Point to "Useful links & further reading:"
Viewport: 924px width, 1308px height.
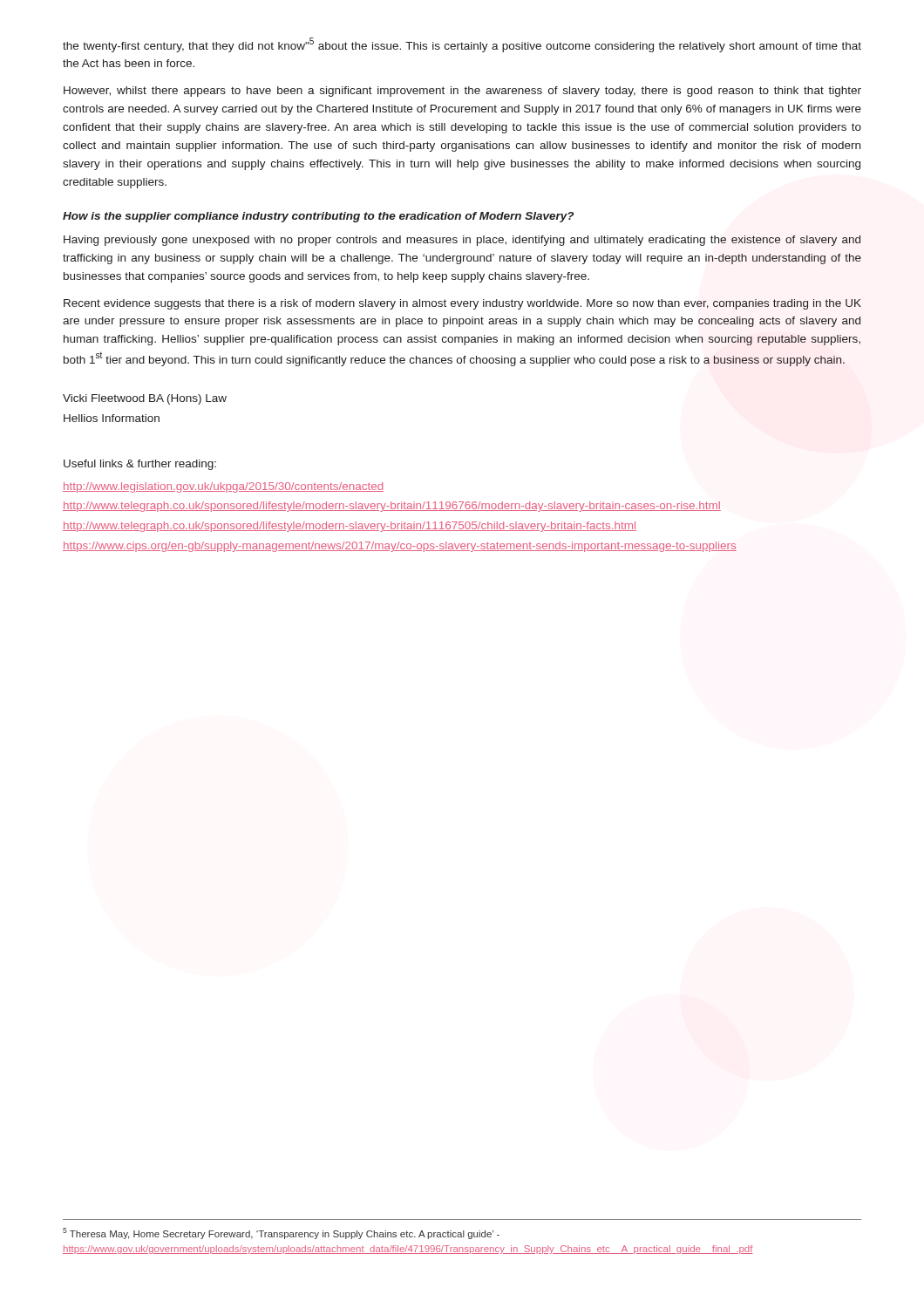(x=140, y=463)
